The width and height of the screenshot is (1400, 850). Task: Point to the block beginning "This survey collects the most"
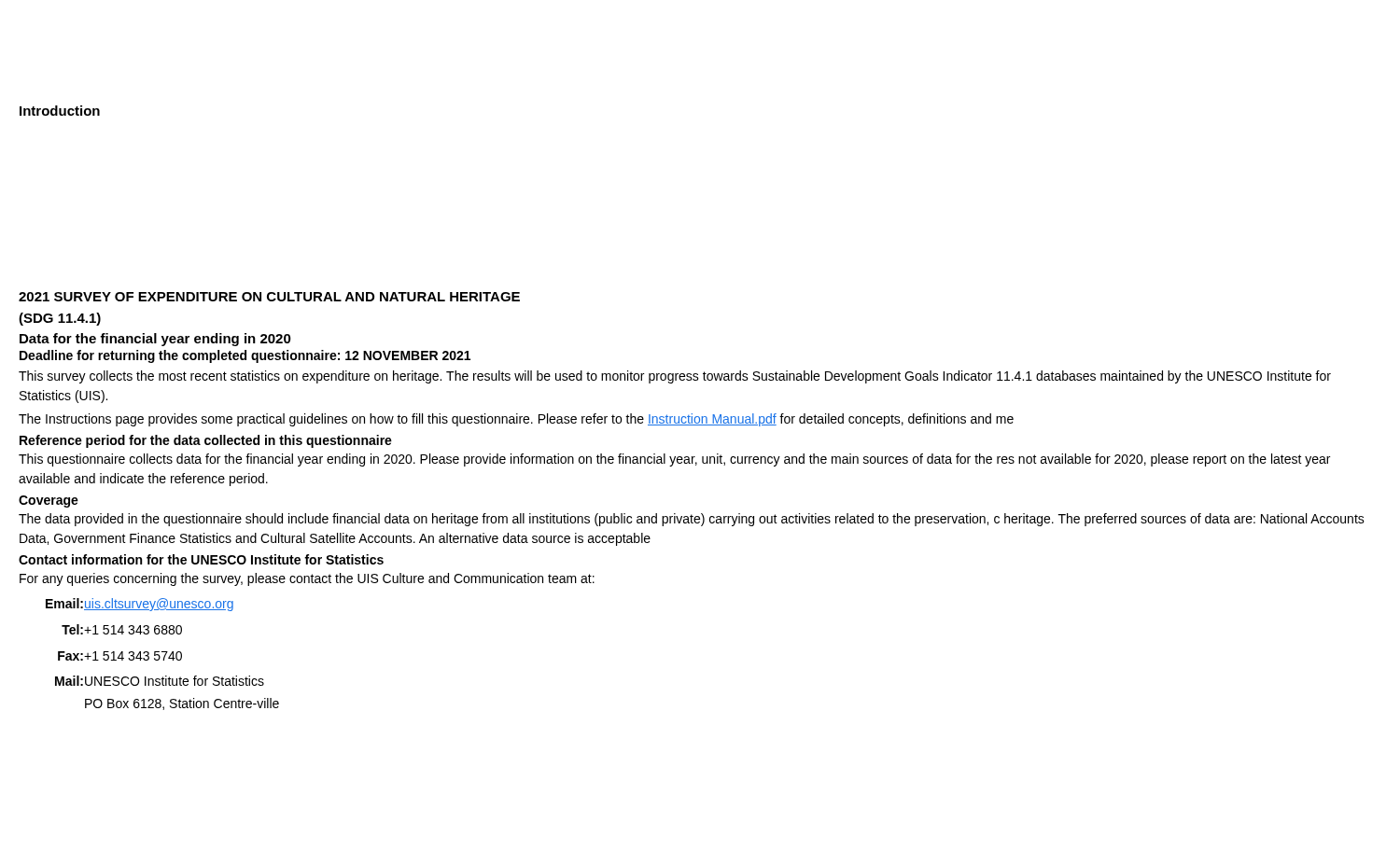[675, 386]
